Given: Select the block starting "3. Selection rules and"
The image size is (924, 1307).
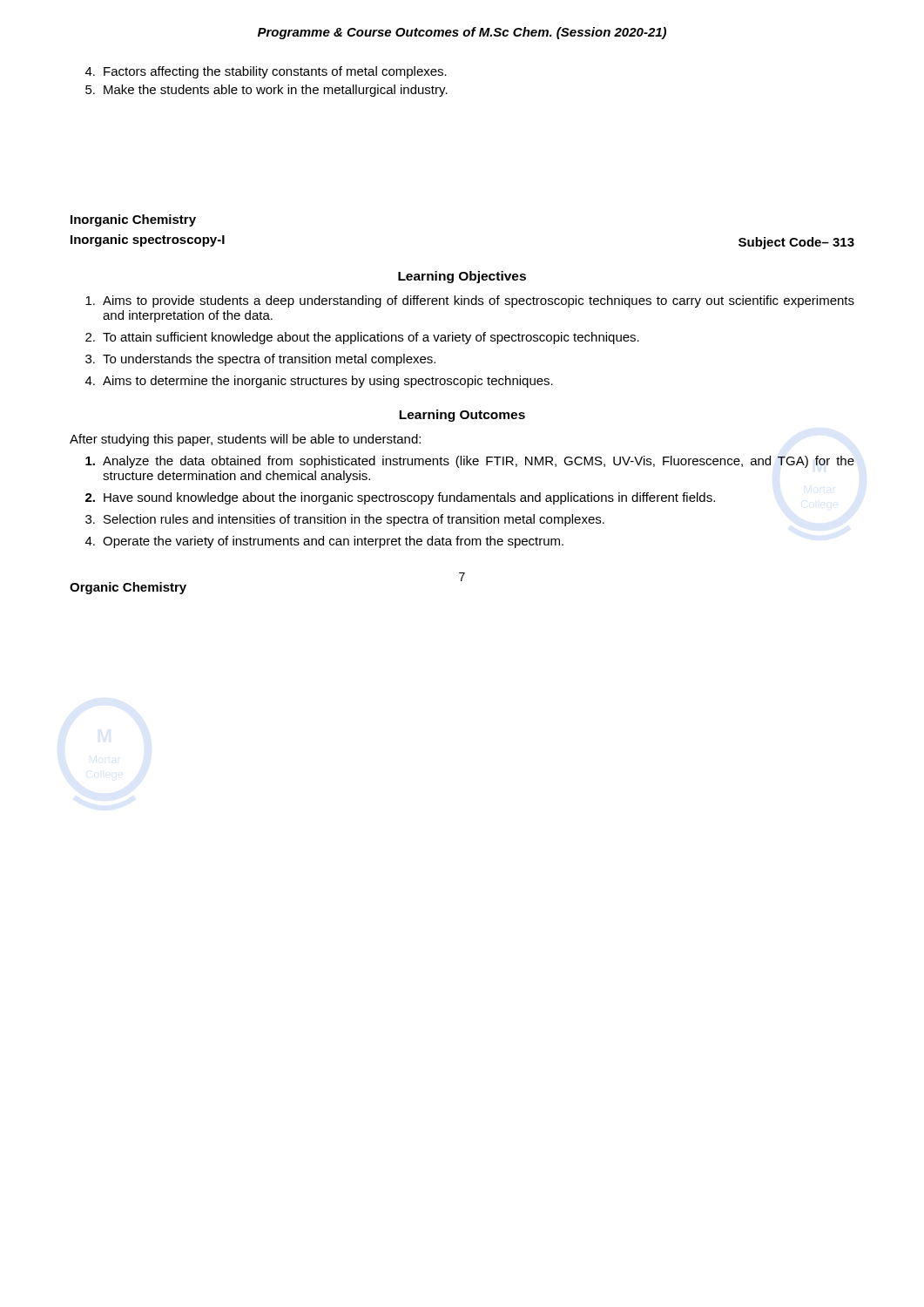Looking at the screenshot, I should click(462, 519).
